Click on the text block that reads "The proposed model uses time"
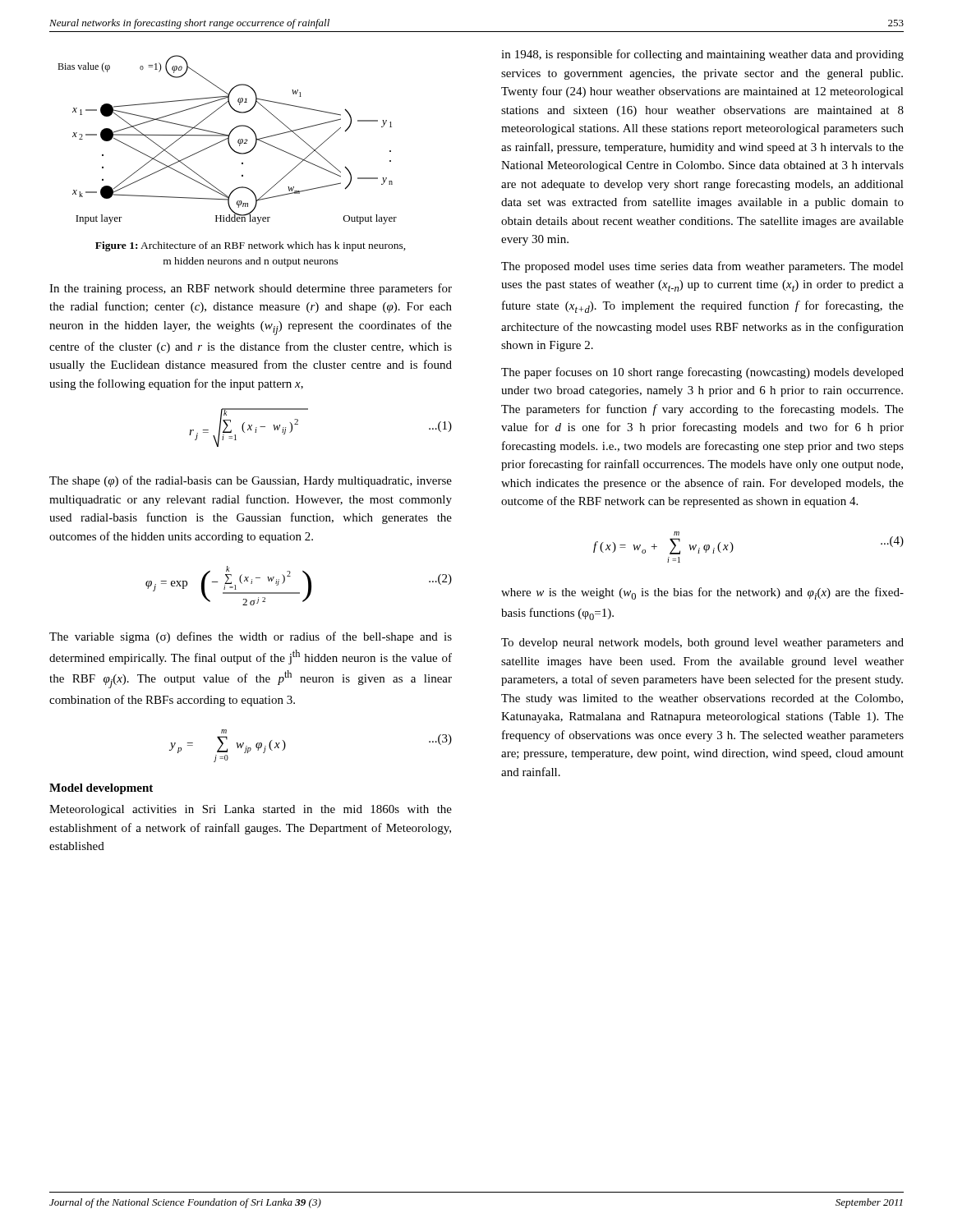Viewport: 953px width, 1232px height. [702, 306]
